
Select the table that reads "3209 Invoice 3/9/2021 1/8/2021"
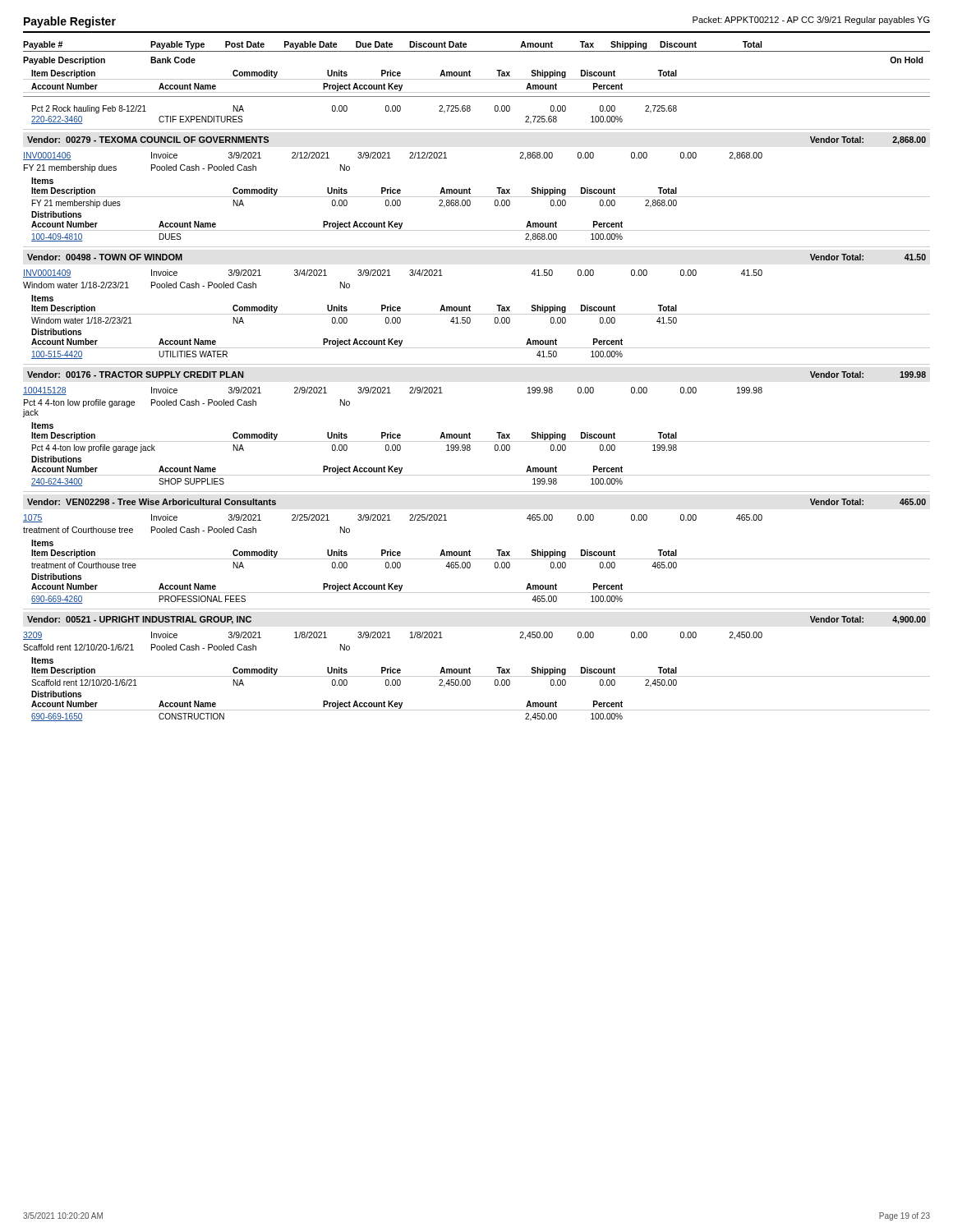click(476, 675)
